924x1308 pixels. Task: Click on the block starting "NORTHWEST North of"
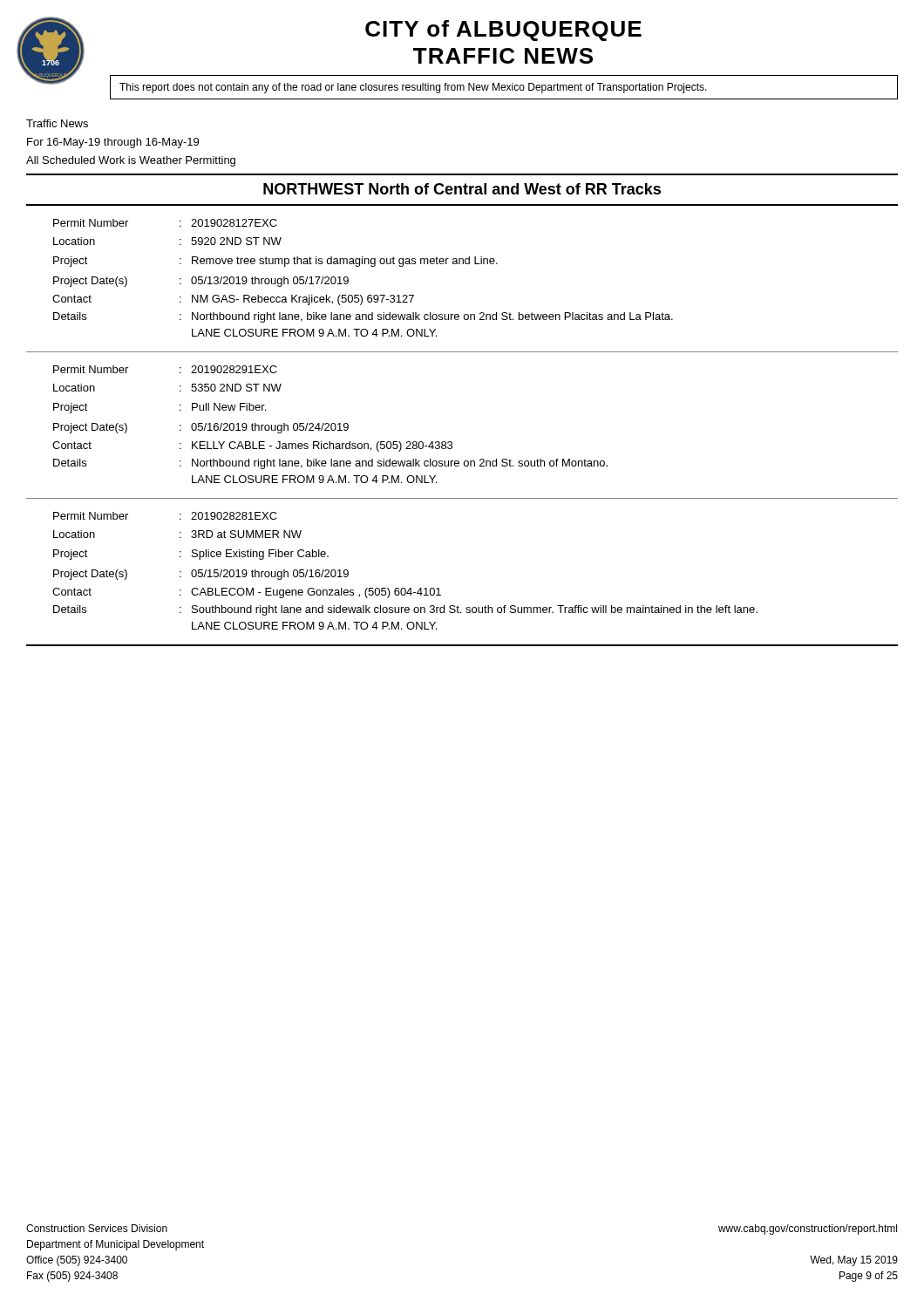462,189
